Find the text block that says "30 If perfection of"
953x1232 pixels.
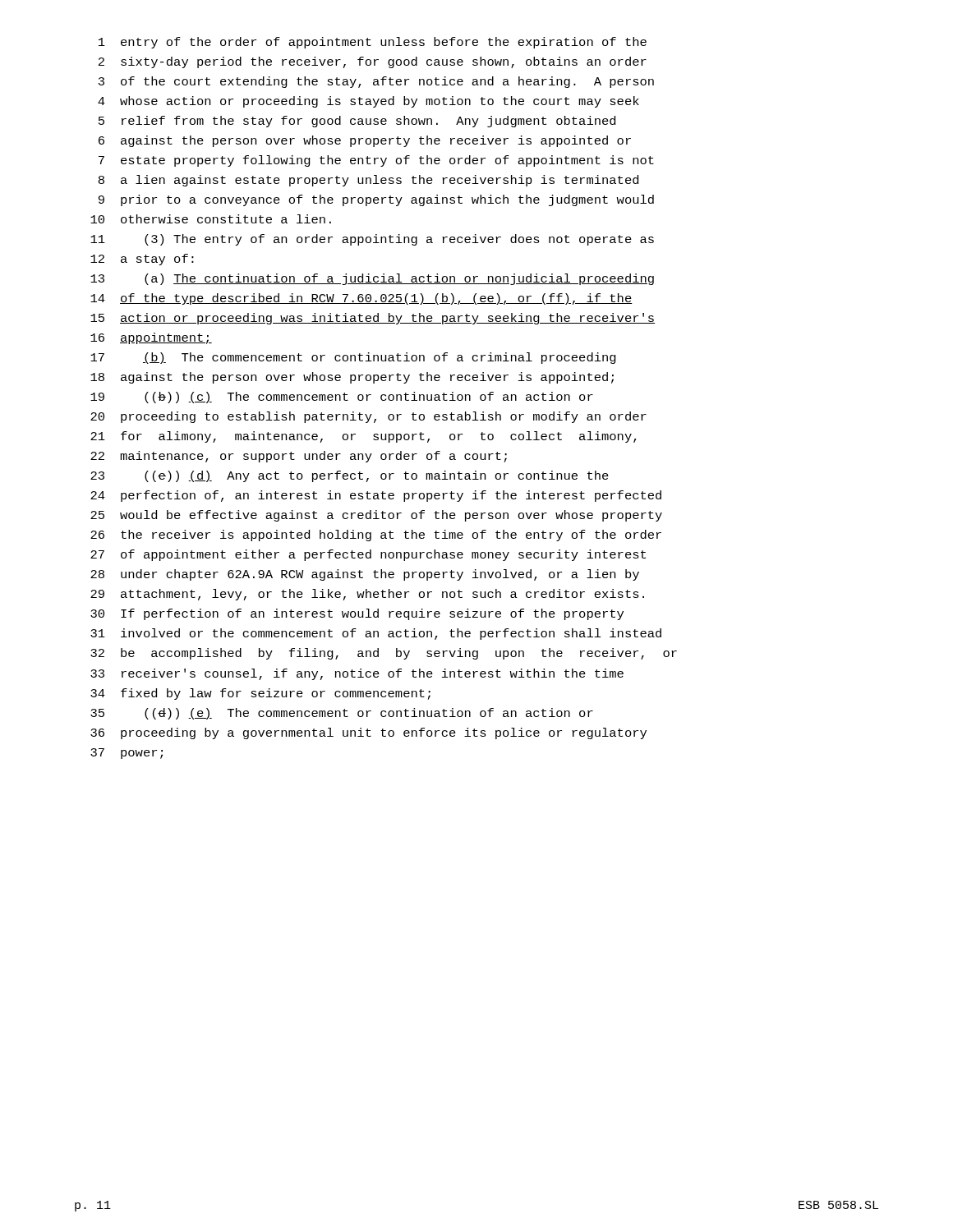click(476, 615)
